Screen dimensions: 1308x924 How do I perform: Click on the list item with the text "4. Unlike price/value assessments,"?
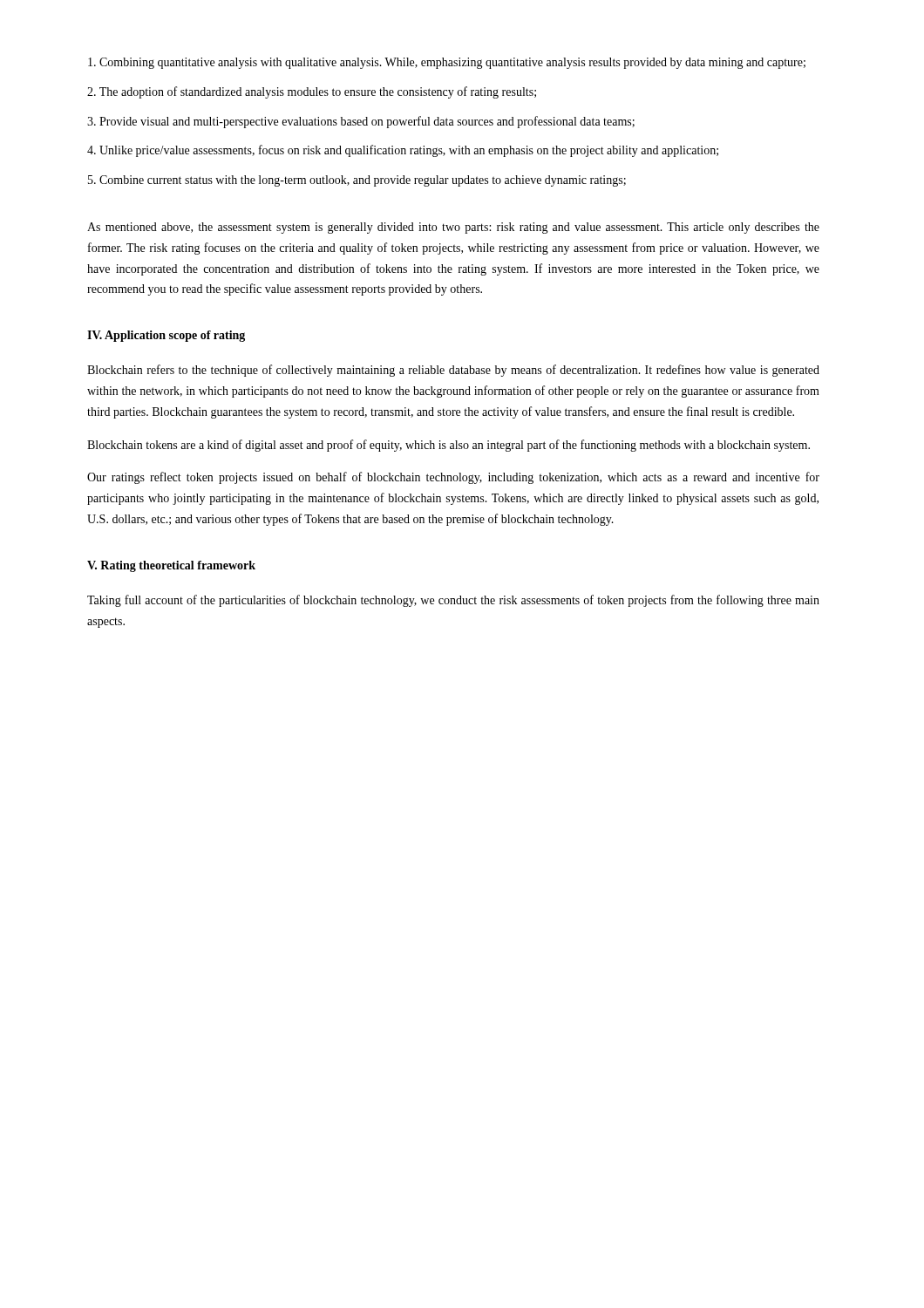coord(403,151)
